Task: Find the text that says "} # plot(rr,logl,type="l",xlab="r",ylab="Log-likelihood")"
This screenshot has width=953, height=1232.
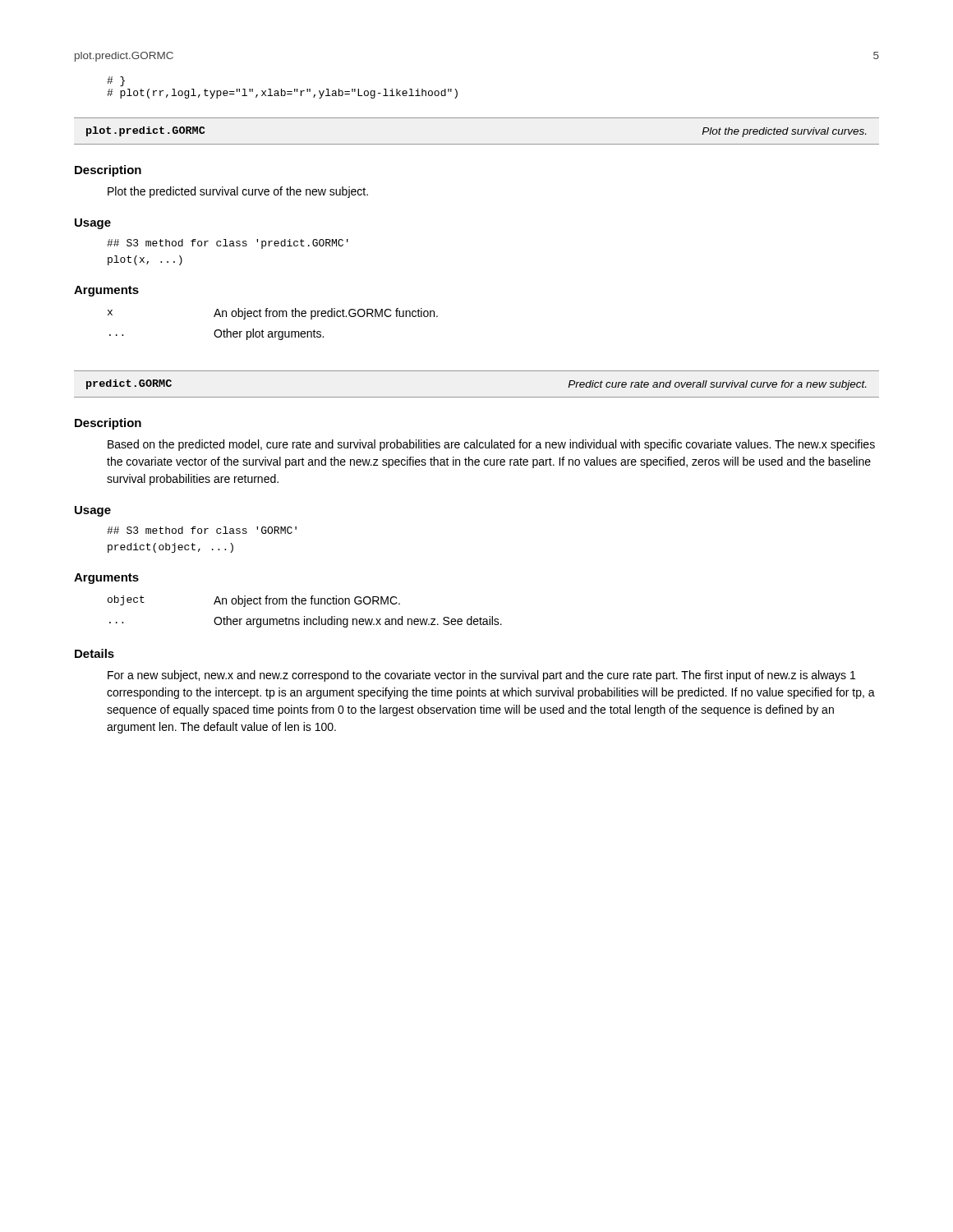Action: pos(282,87)
